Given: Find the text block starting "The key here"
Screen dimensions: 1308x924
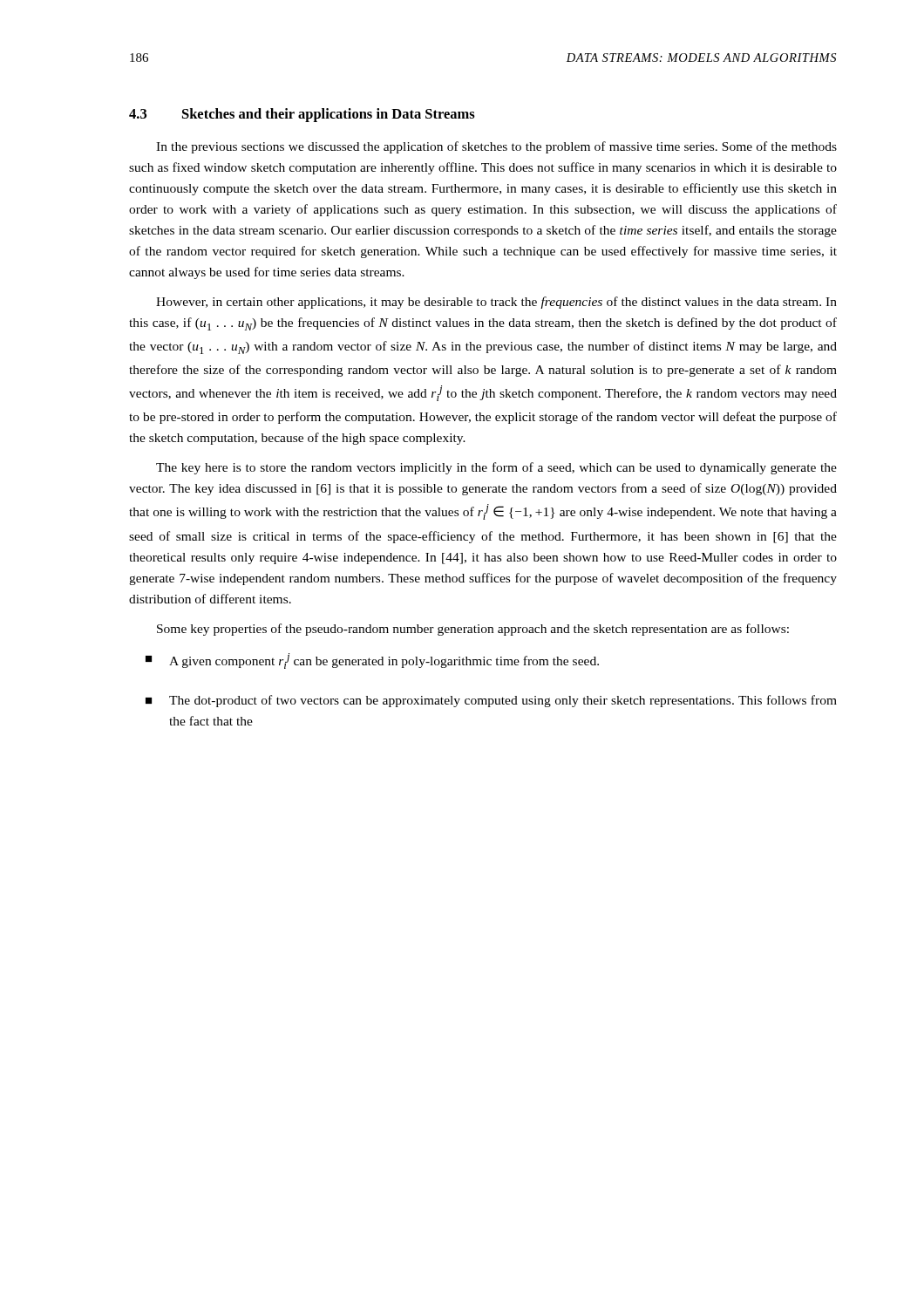Looking at the screenshot, I should [483, 533].
